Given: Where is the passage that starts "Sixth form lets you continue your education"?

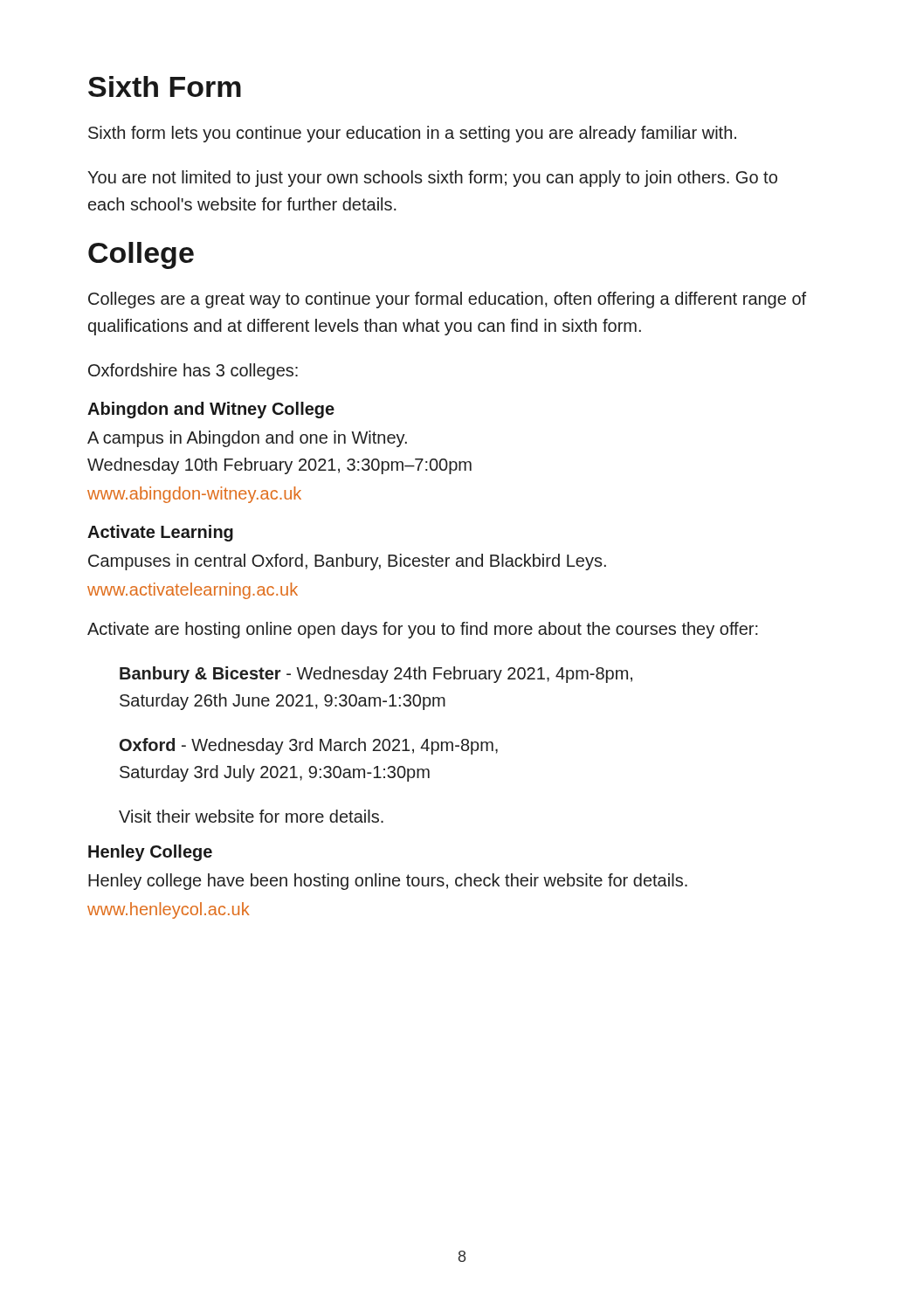Looking at the screenshot, I should point(453,133).
